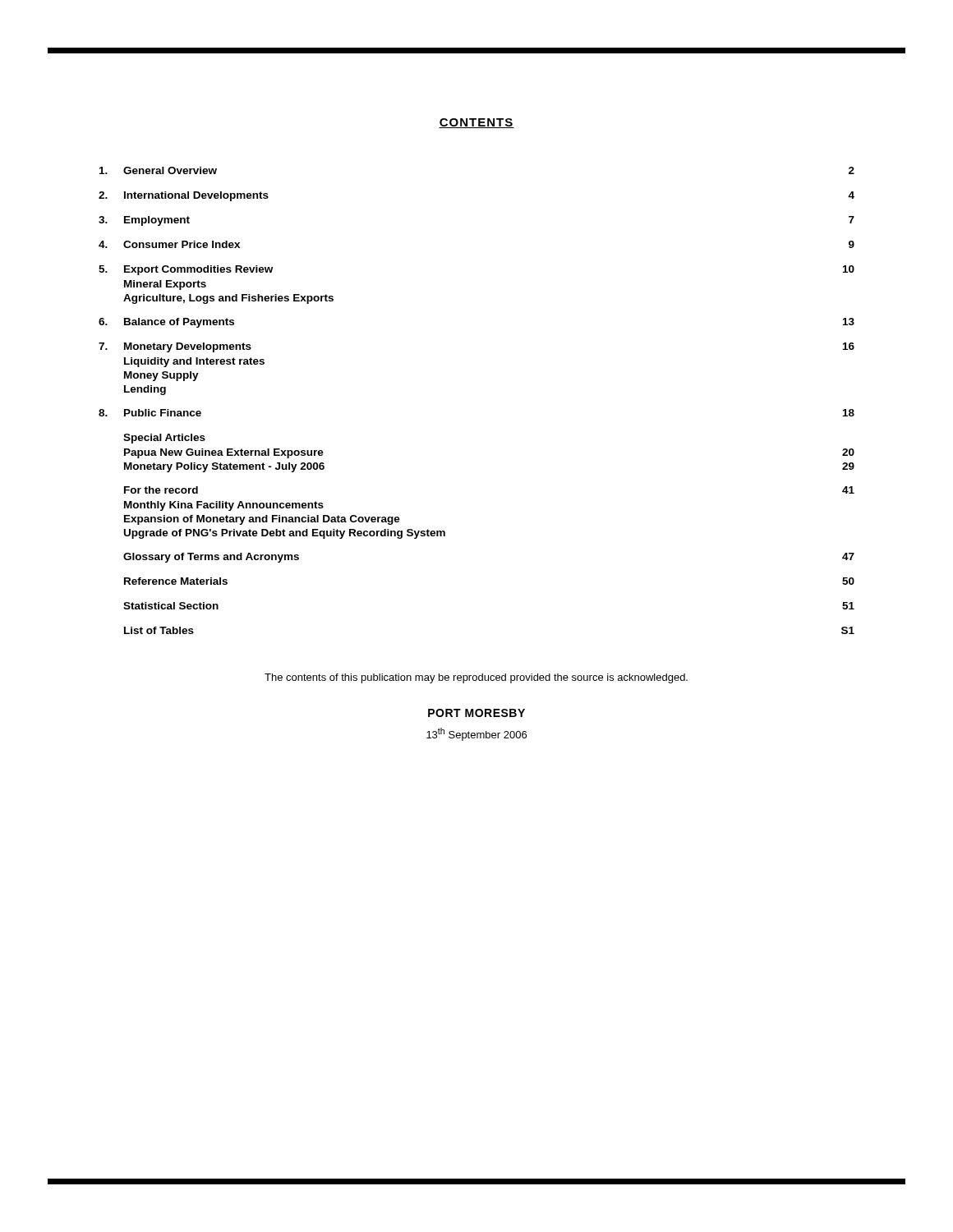Navigate to the passage starting "For the record"
953x1232 pixels.
pos(154,490)
